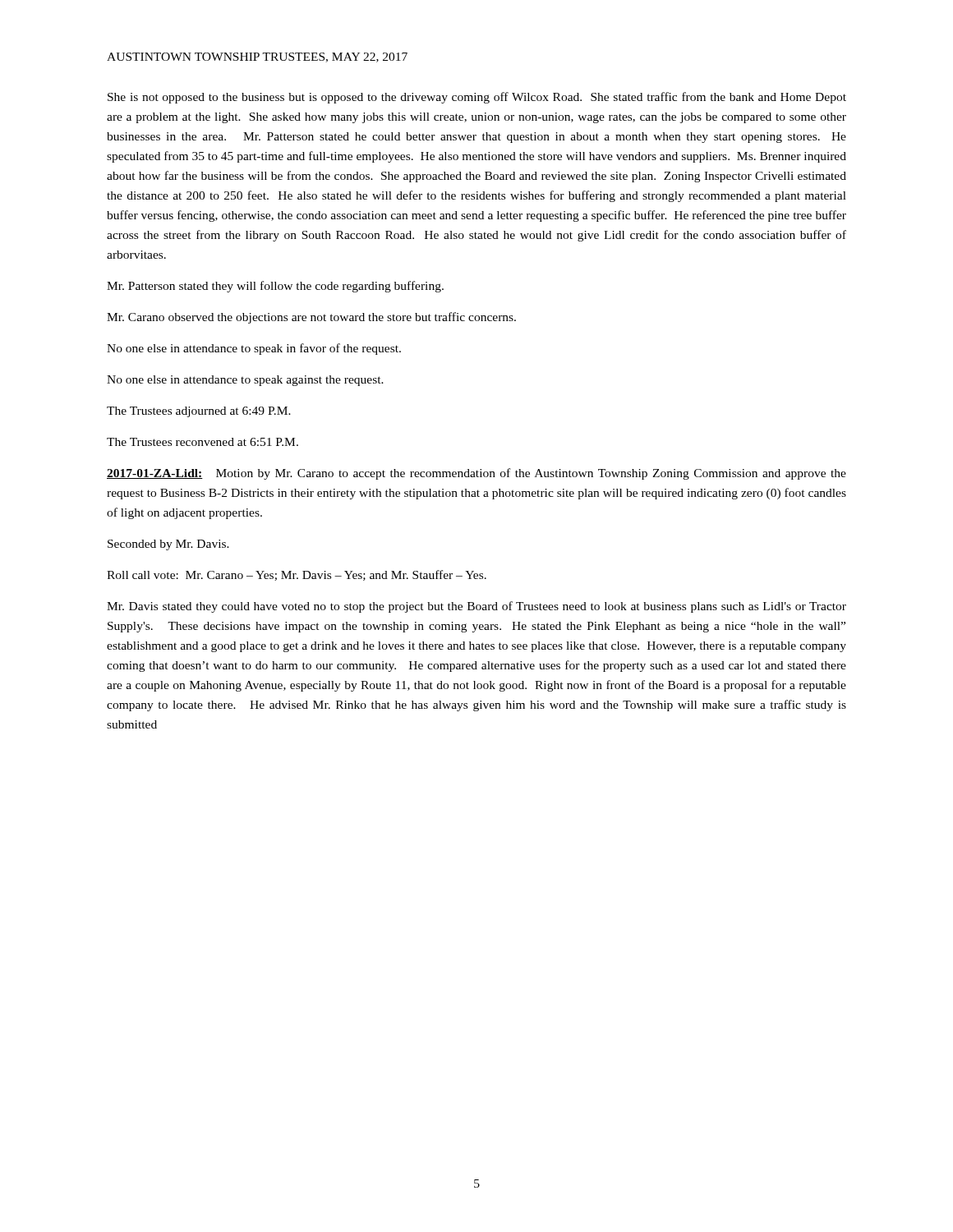The image size is (953, 1232).
Task: Where is the passage that starts "She is not opposed to the business"?
Action: pyautogui.click(x=476, y=175)
